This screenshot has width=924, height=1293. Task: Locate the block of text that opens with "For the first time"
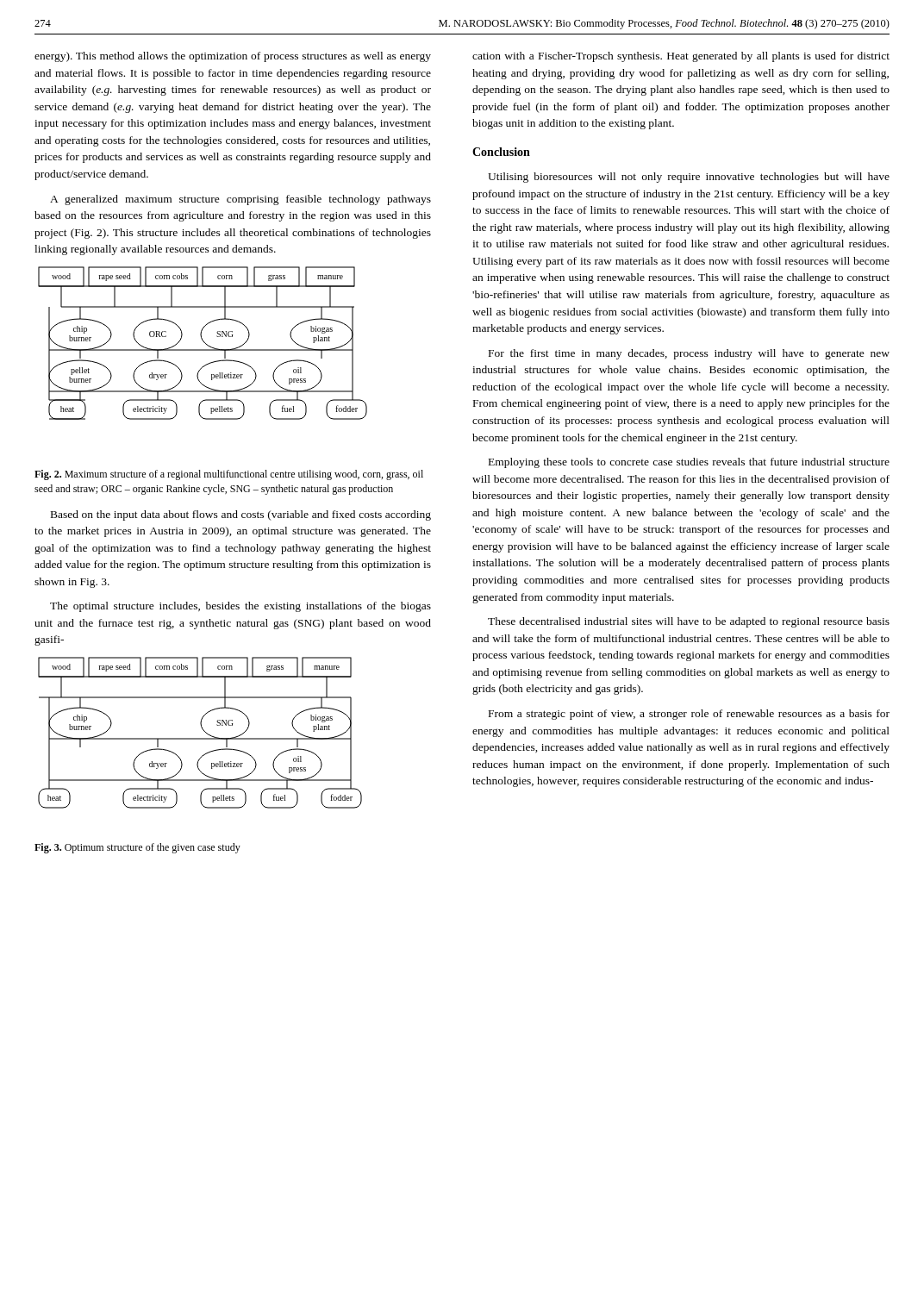pyautogui.click(x=681, y=395)
